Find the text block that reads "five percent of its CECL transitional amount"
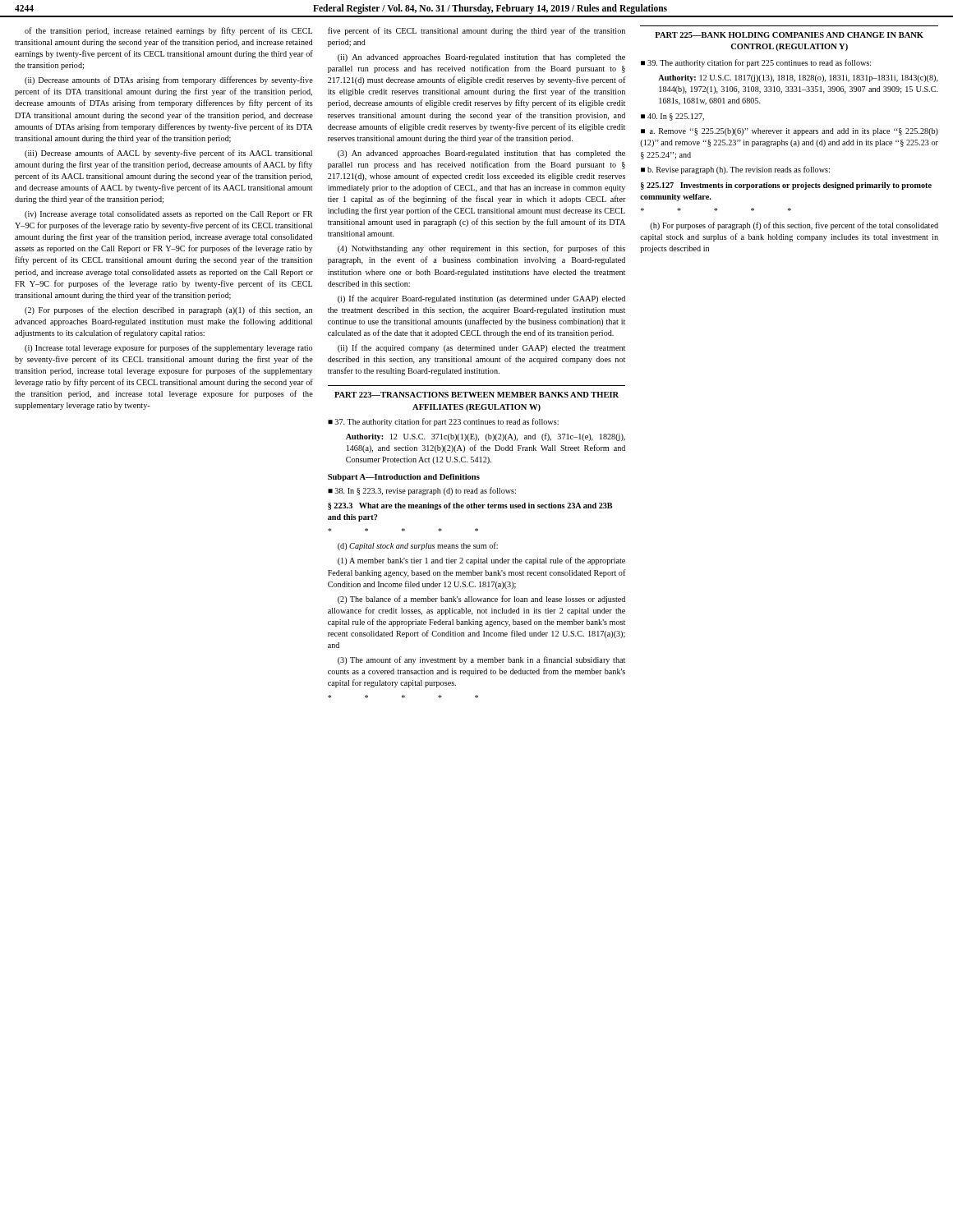Screen dimensions: 1232x953 [476, 201]
